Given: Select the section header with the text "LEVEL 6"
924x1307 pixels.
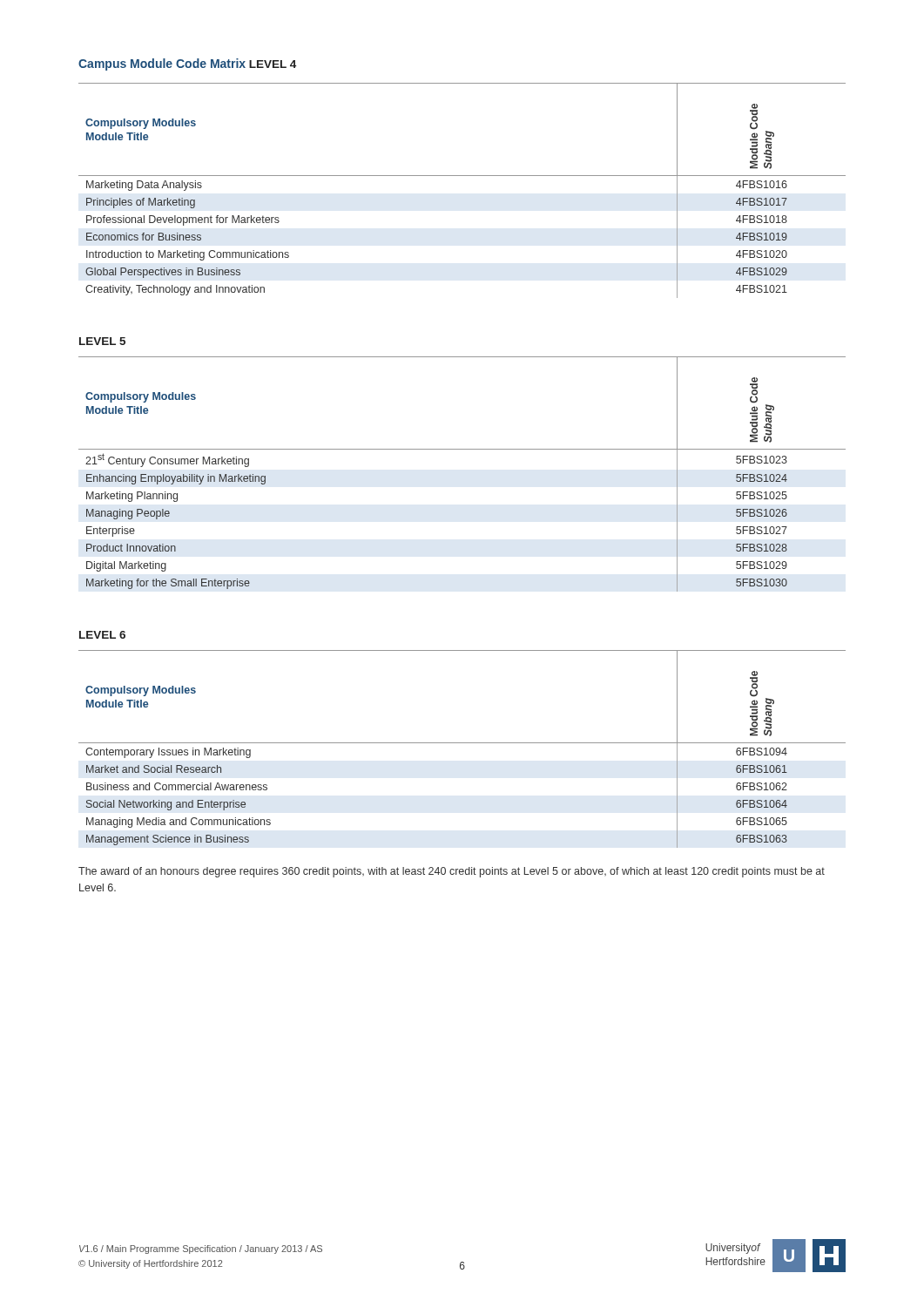Looking at the screenshot, I should [x=102, y=635].
